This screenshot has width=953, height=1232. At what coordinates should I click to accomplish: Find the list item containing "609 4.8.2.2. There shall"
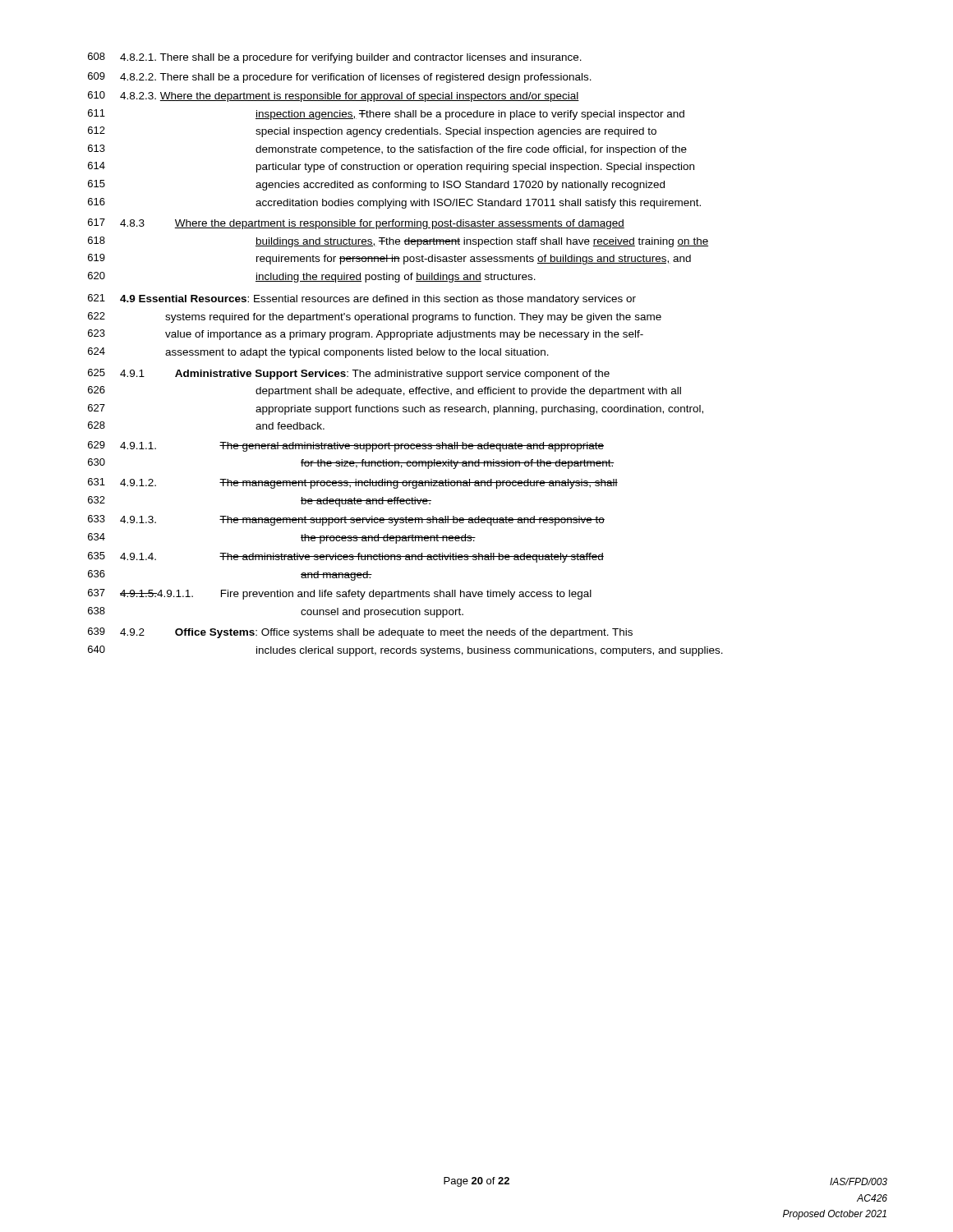pos(476,77)
